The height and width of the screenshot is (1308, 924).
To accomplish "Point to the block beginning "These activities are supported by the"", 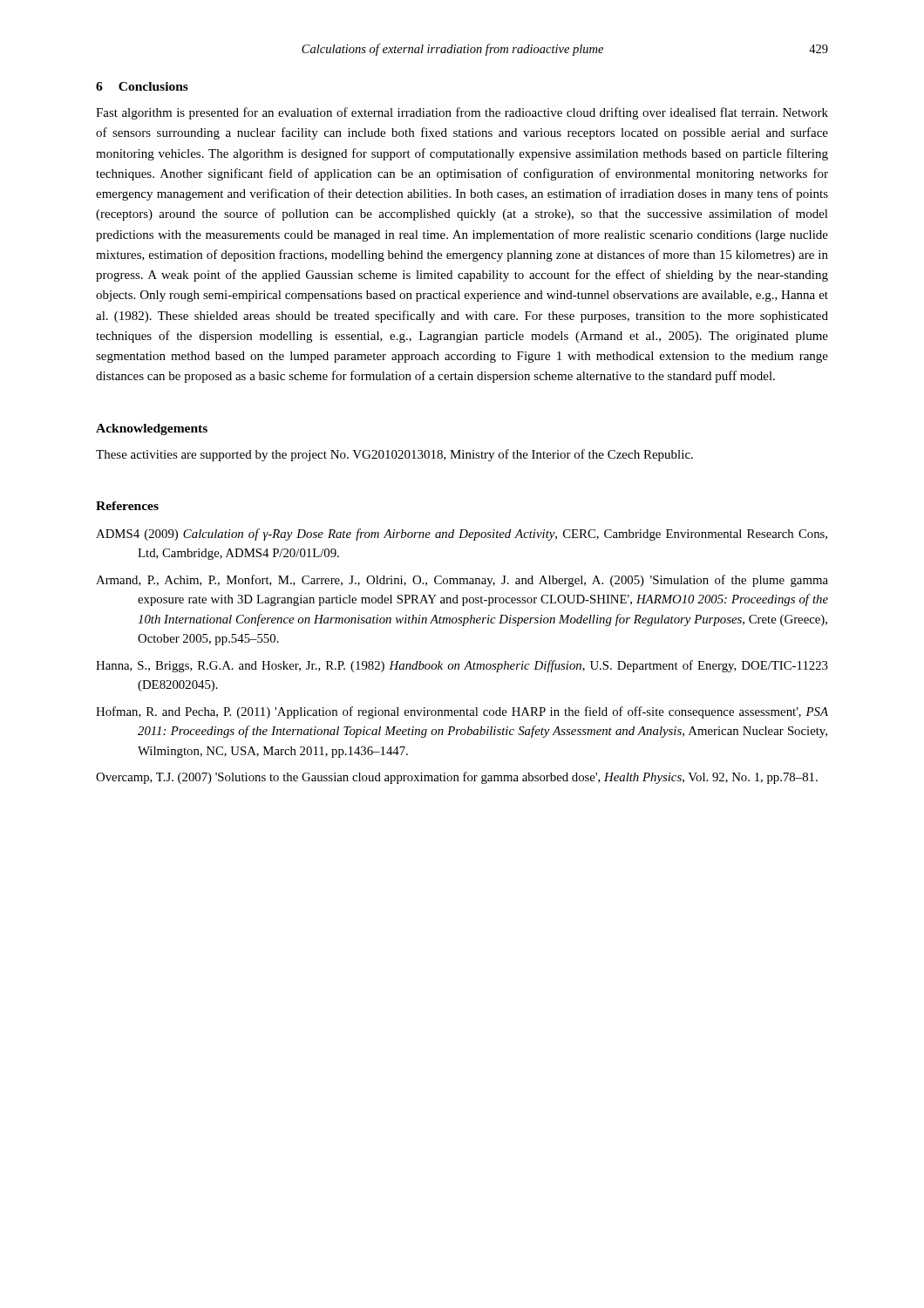I will pos(395,454).
